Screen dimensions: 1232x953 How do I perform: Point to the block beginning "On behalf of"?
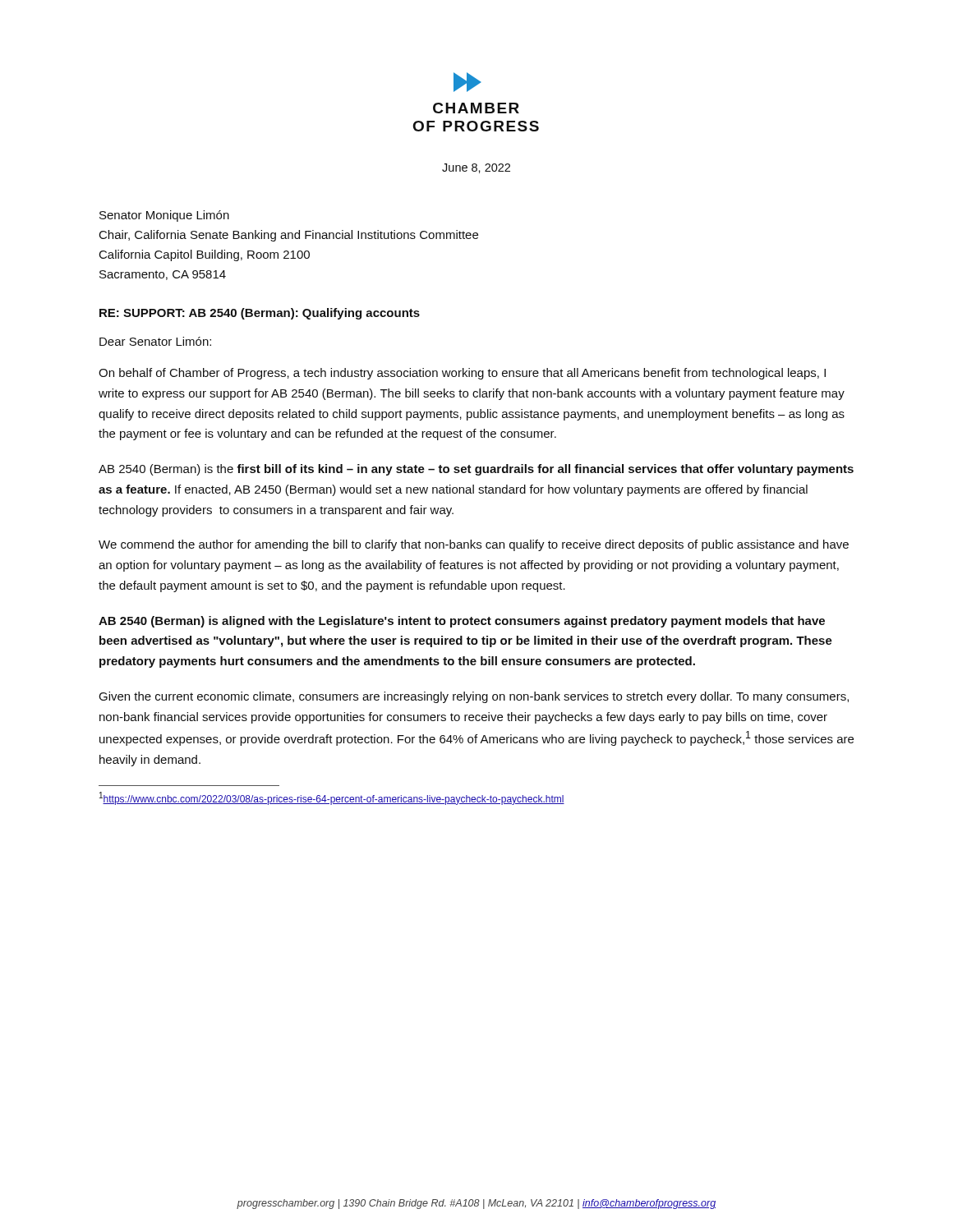pos(472,403)
